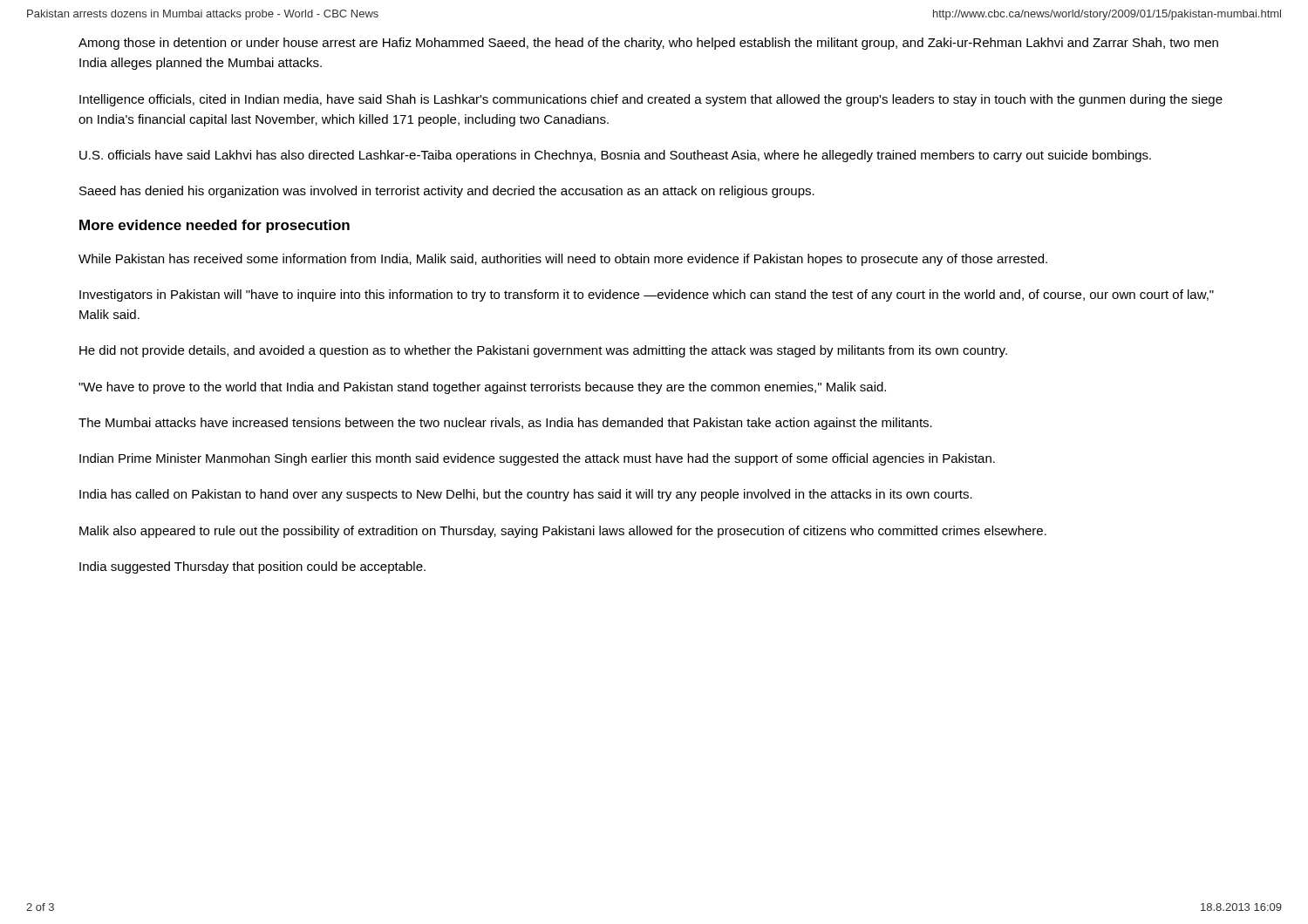Image resolution: width=1308 pixels, height=924 pixels.
Task: Locate the block of text that opens with "Intelligence officials, cited"
Action: 651,109
